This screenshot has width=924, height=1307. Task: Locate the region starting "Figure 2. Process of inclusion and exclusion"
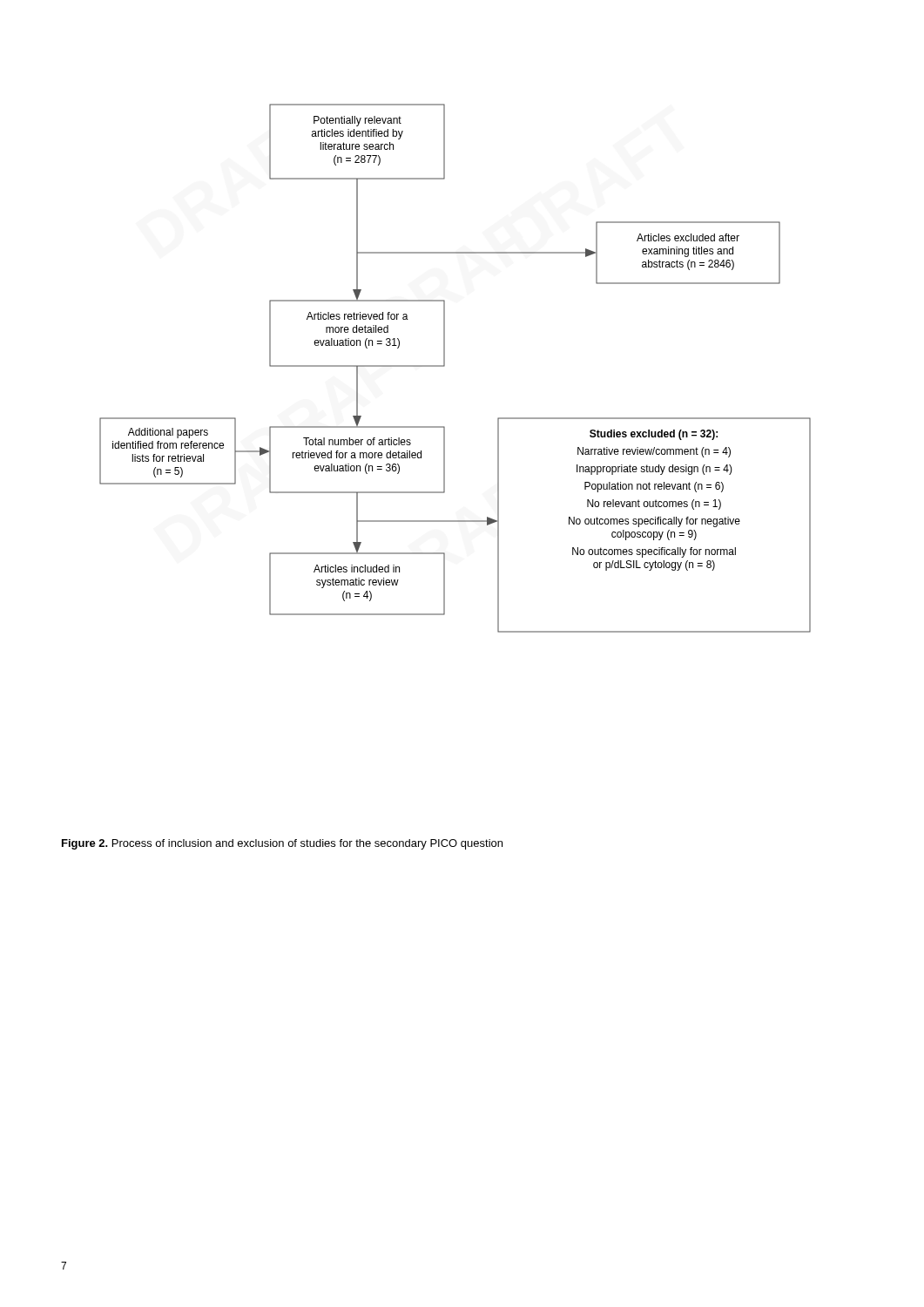366,843
